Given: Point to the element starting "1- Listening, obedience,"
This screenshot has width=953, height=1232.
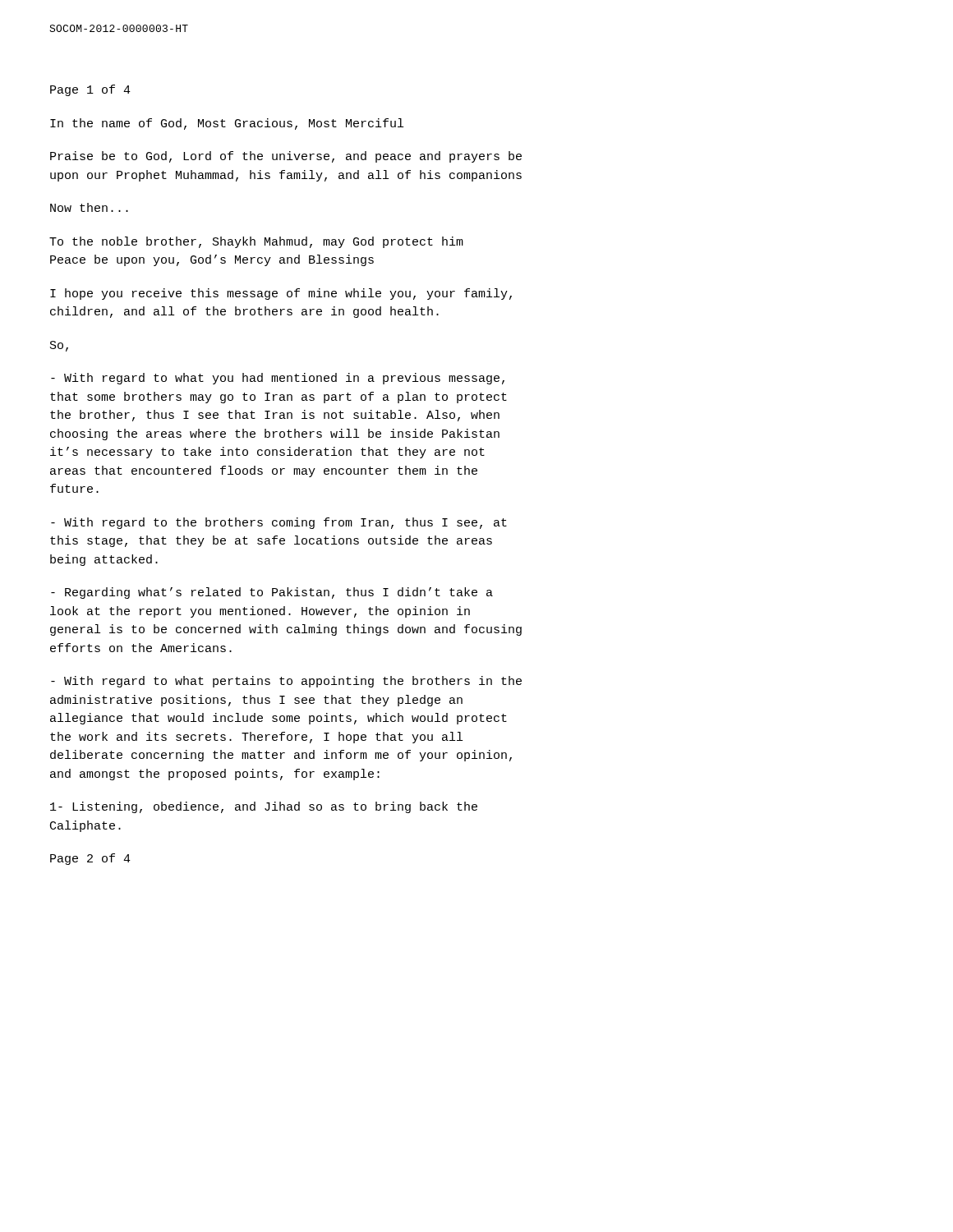Looking at the screenshot, I should coord(264,817).
